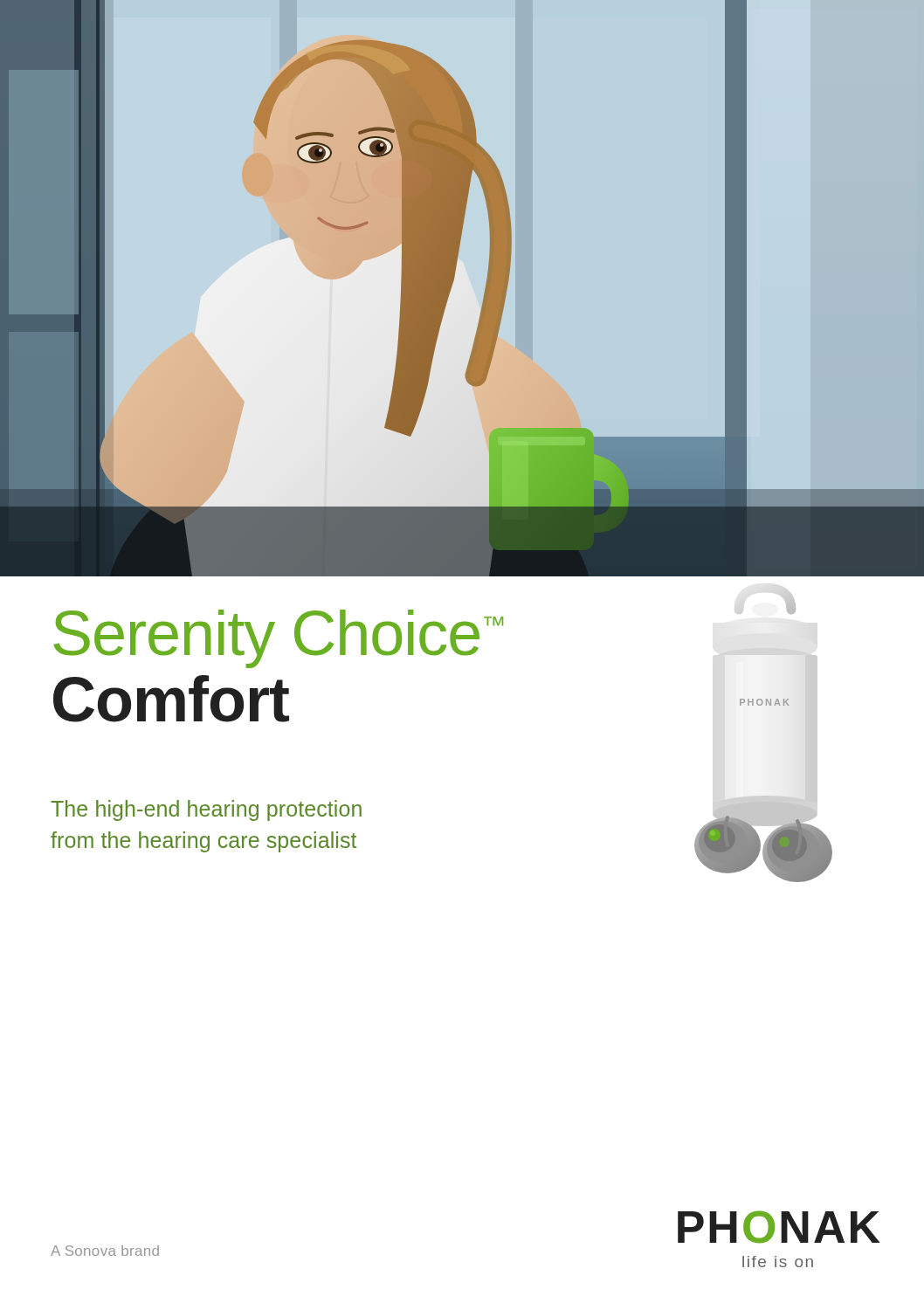Point to the block beginning "The high-end hearing protectionfrom the hearing care"

pos(278,825)
